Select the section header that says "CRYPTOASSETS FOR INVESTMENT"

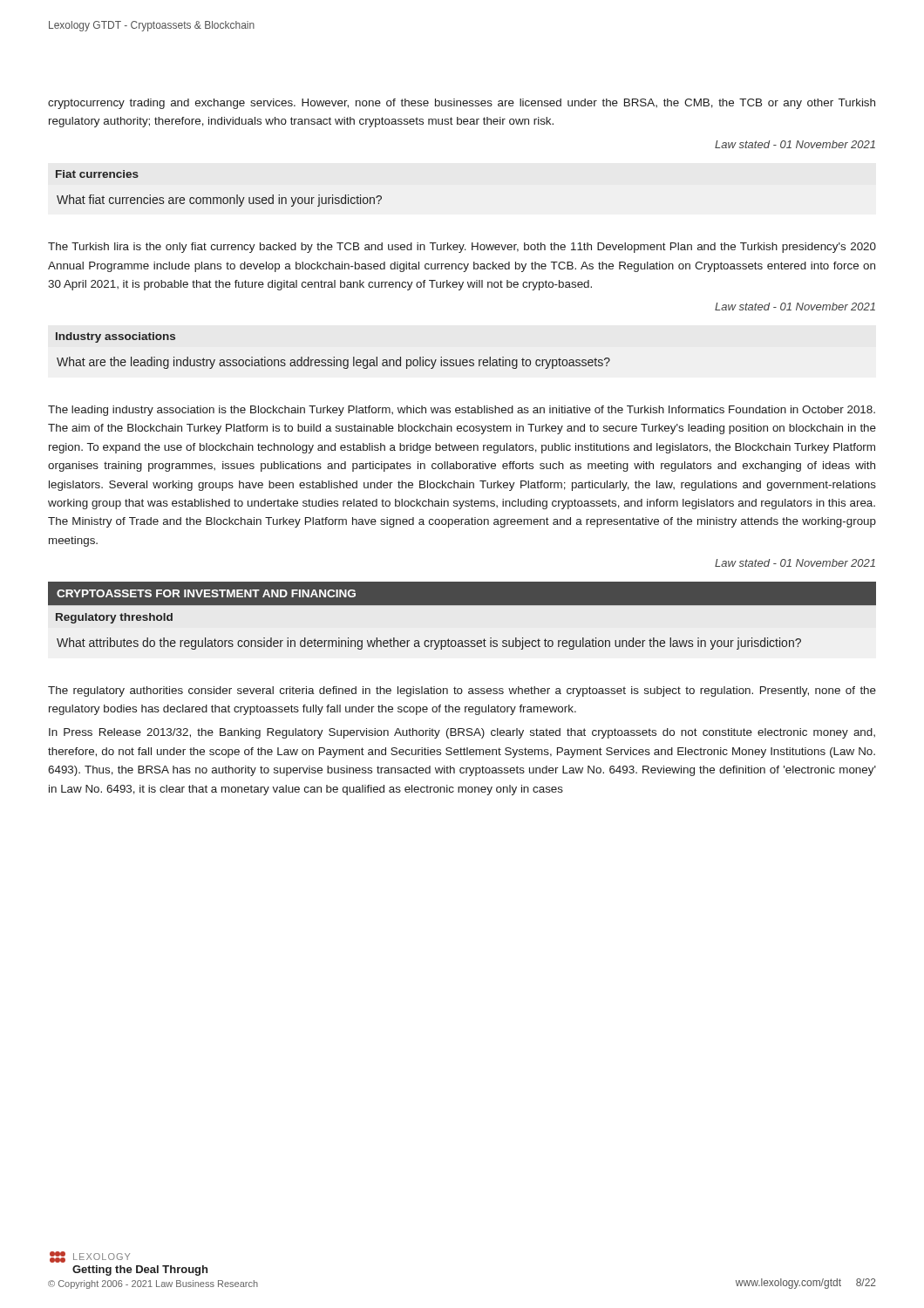pyautogui.click(x=206, y=594)
